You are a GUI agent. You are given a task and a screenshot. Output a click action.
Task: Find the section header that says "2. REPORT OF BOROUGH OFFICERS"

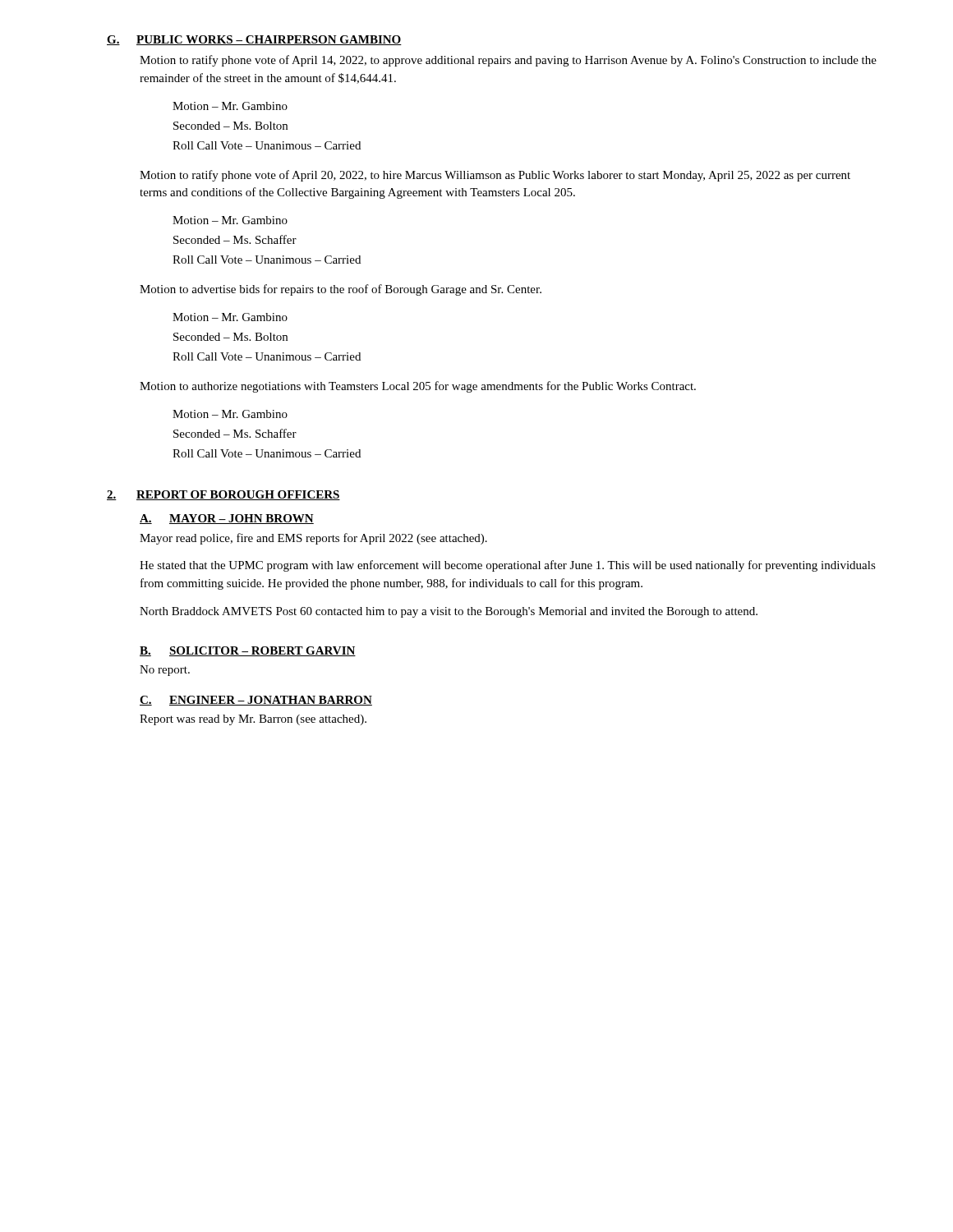click(223, 494)
